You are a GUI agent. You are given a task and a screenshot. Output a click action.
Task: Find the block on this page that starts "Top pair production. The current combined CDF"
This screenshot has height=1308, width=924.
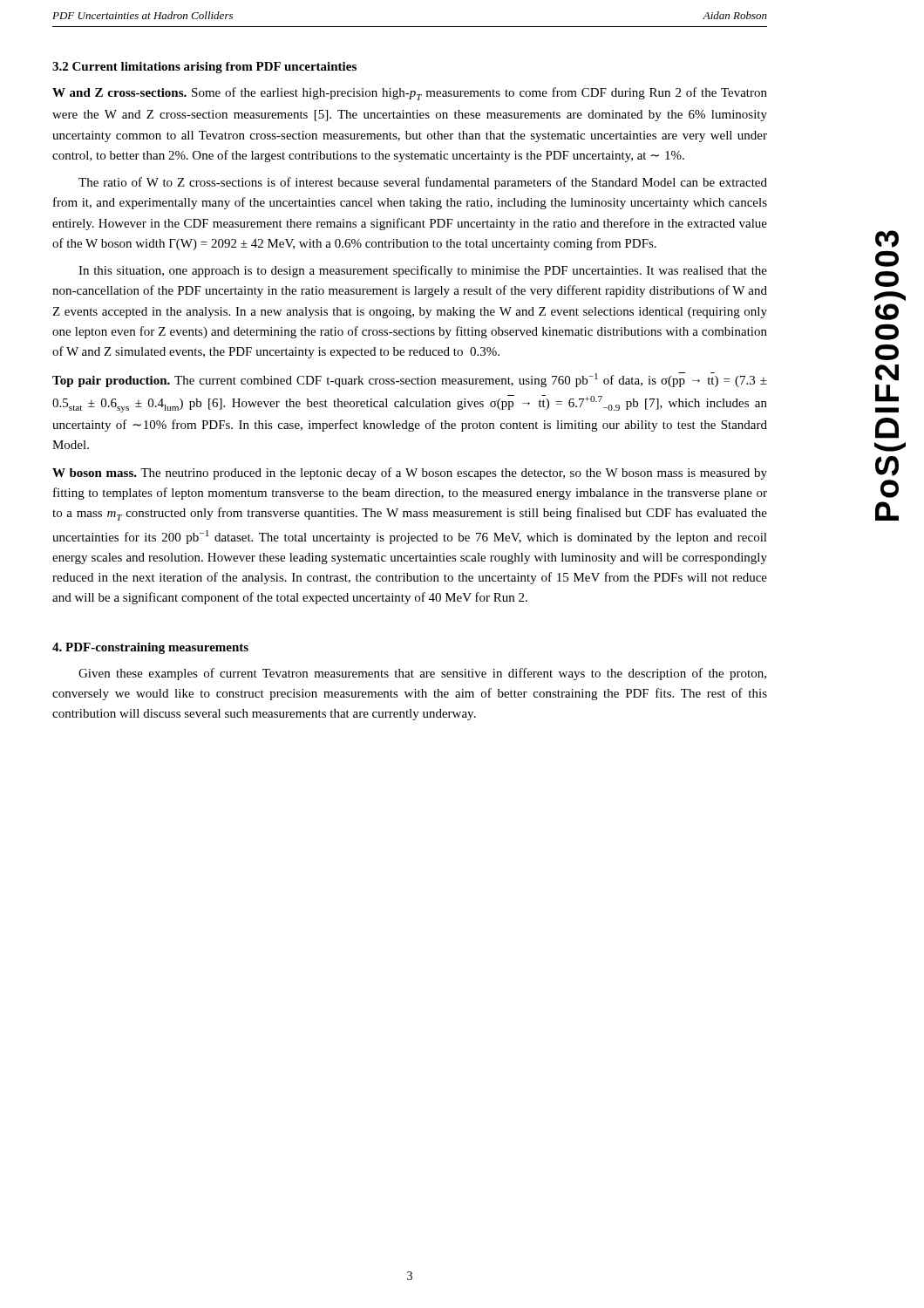[410, 412]
